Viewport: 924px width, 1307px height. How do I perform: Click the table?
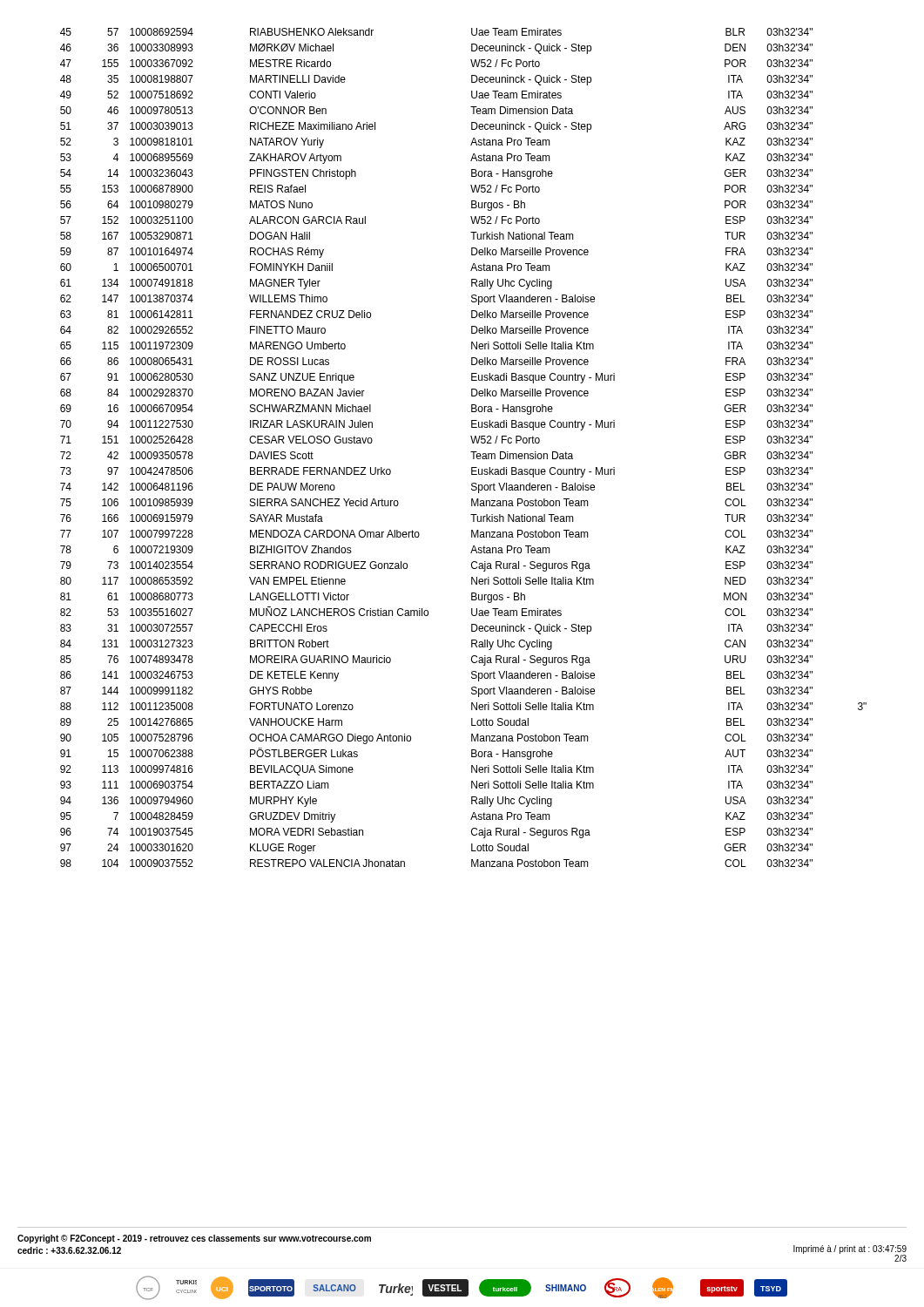point(462,440)
